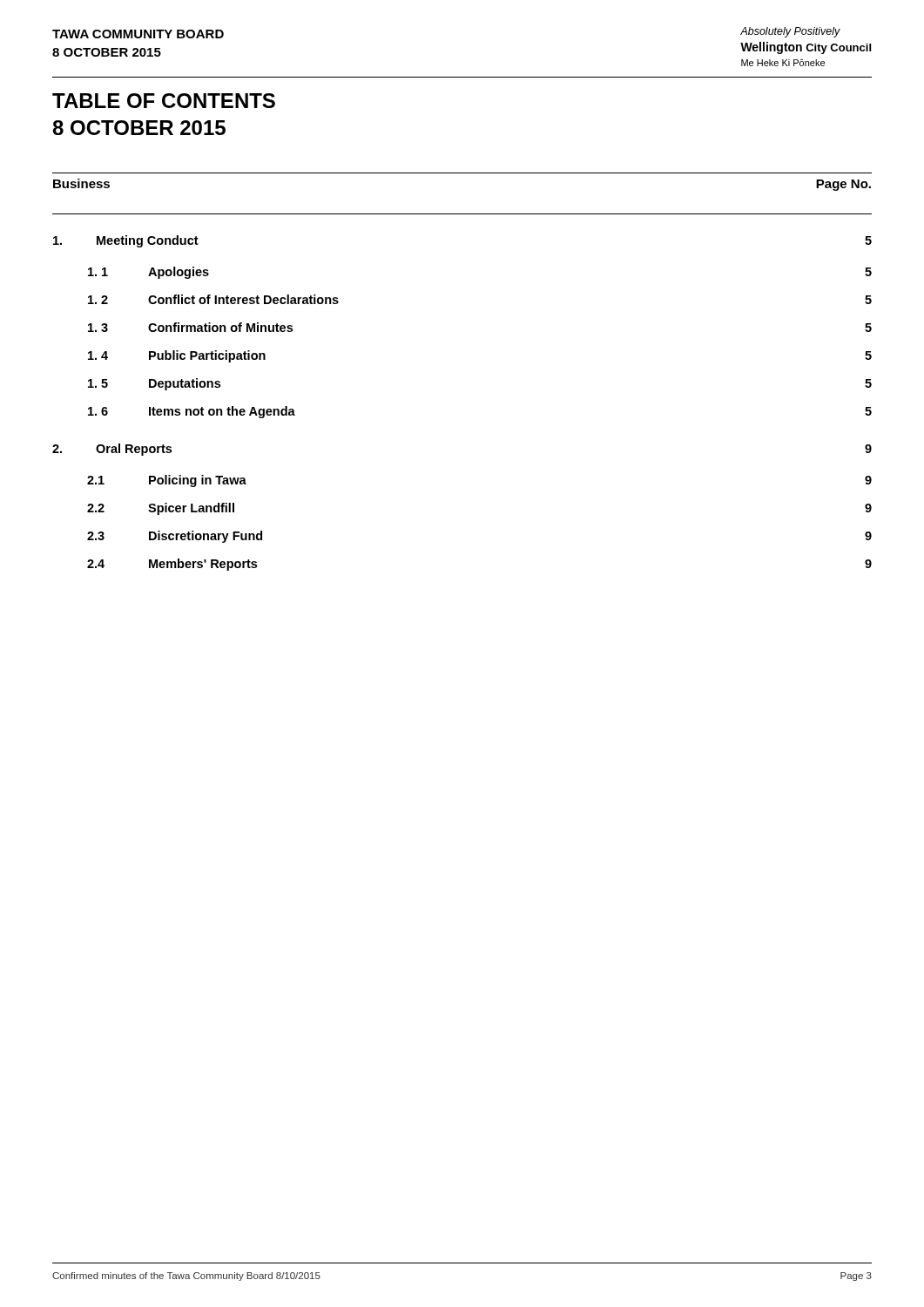This screenshot has width=924, height=1307.
Task: Select the text block starting "4 Public Participation 5"
Action: point(203,356)
